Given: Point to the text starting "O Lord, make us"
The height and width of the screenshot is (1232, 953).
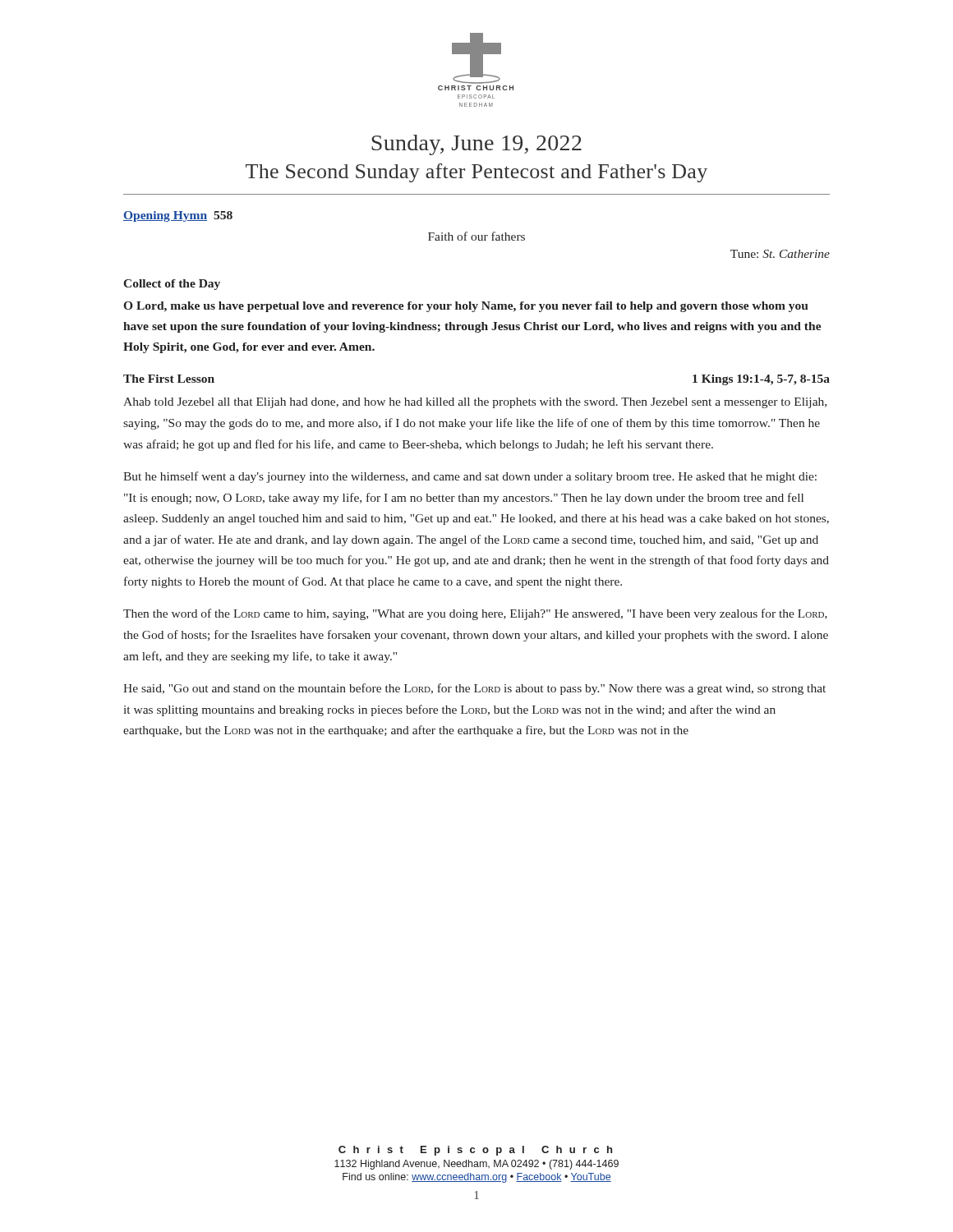Looking at the screenshot, I should click(x=472, y=325).
